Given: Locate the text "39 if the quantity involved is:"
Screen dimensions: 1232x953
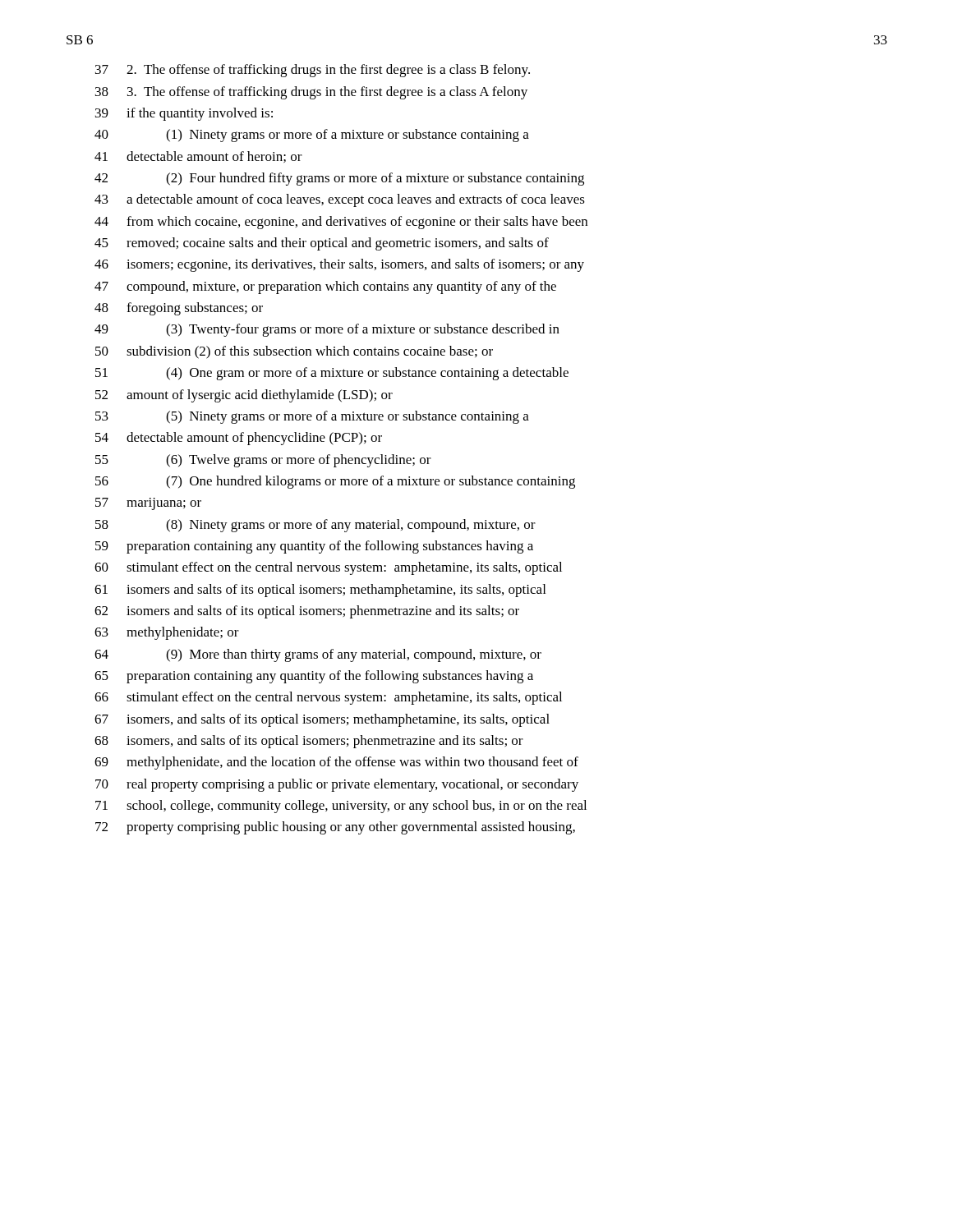Looking at the screenshot, I should pos(184,114).
